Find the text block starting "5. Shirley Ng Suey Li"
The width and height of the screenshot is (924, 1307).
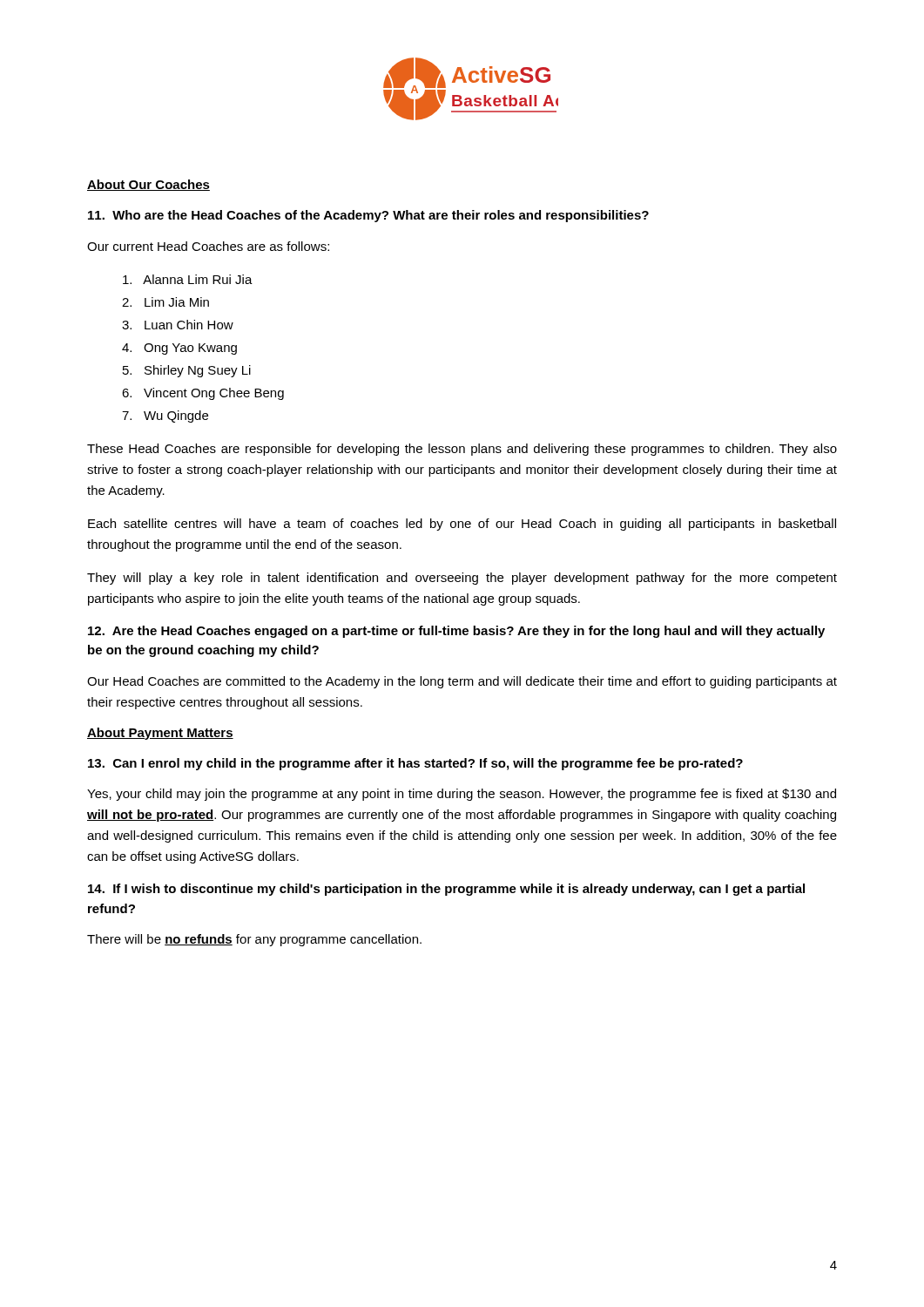click(x=187, y=369)
